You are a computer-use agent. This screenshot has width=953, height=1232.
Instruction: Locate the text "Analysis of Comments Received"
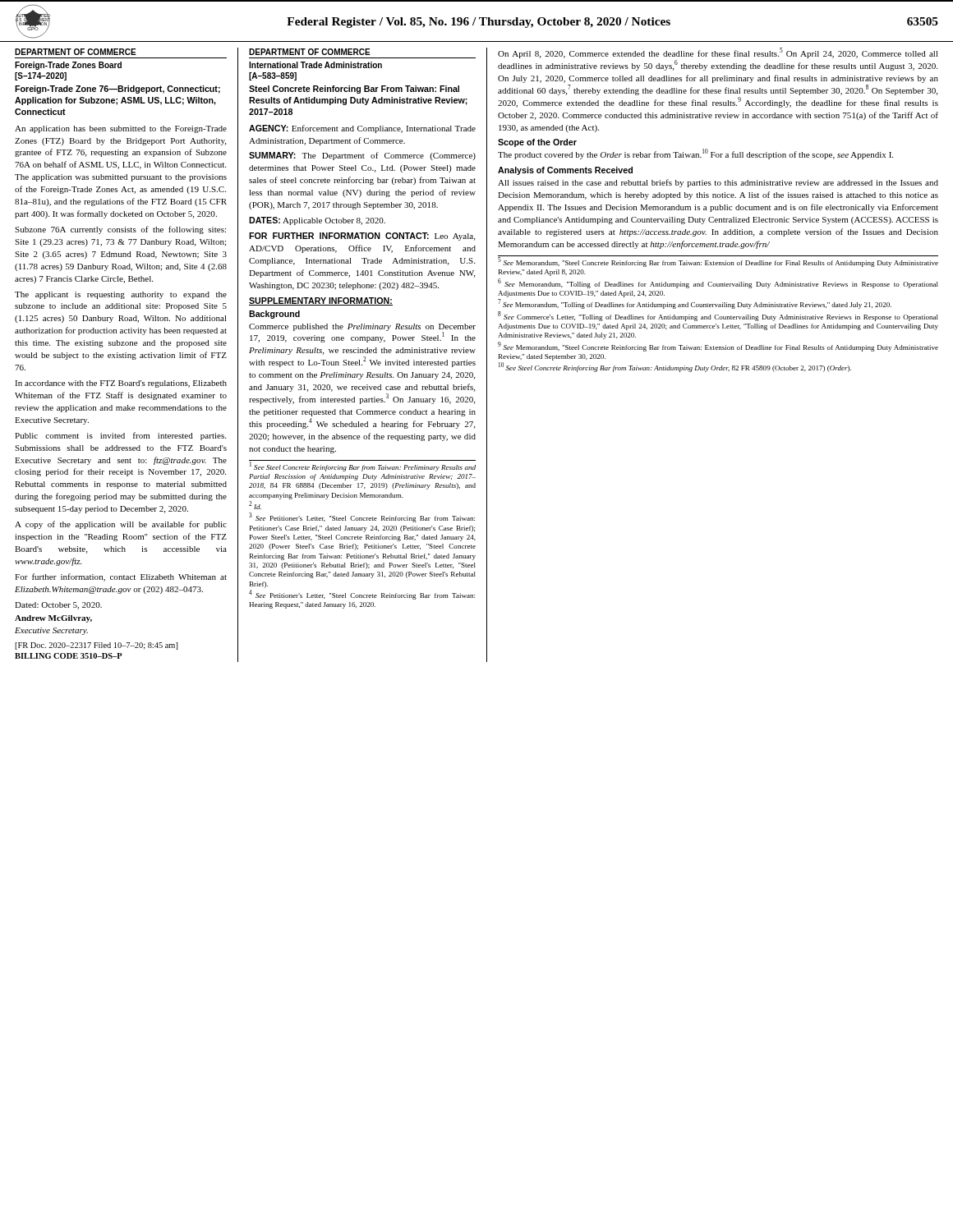pos(565,170)
